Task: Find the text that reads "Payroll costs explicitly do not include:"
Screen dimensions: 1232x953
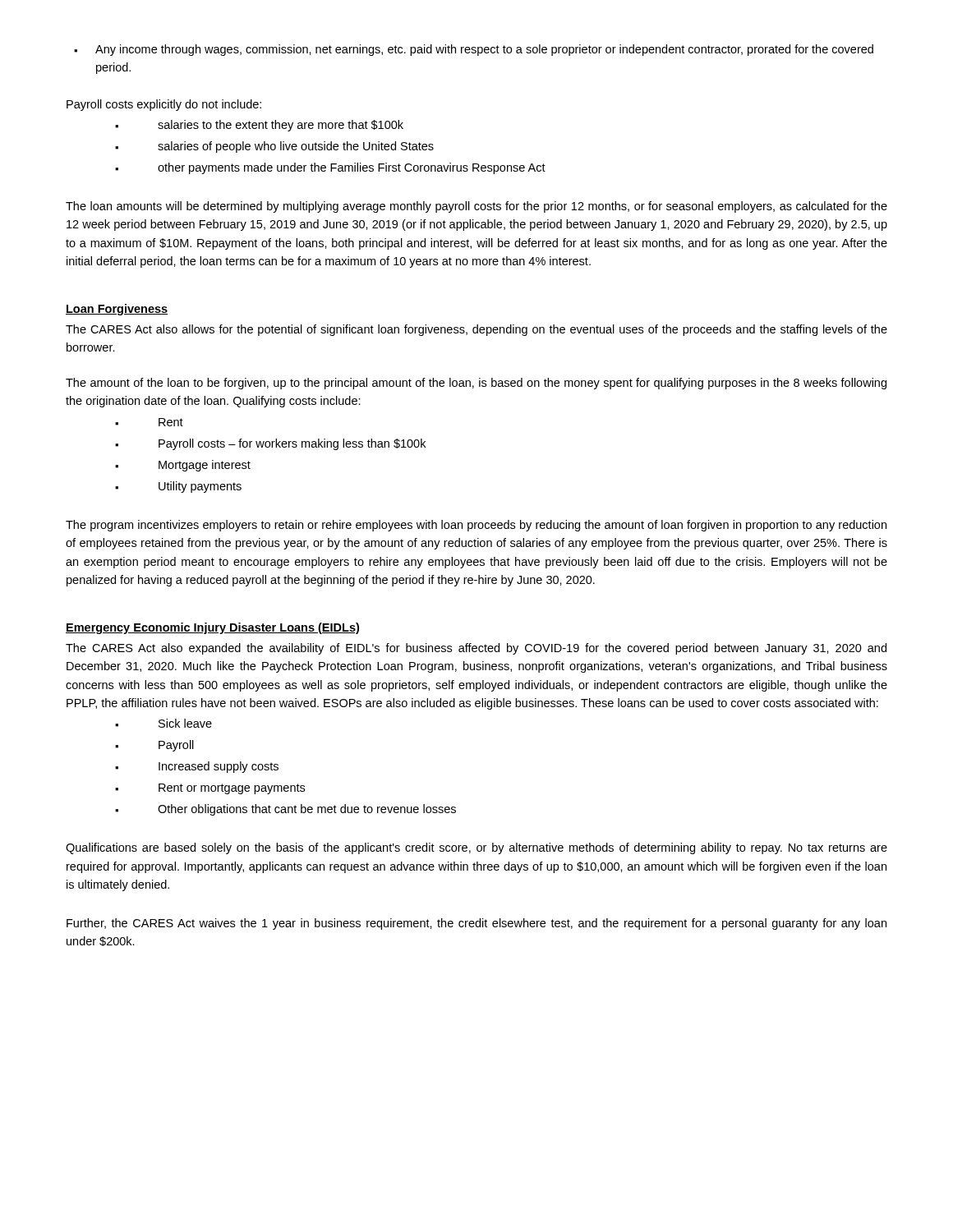Action: pyautogui.click(x=164, y=105)
